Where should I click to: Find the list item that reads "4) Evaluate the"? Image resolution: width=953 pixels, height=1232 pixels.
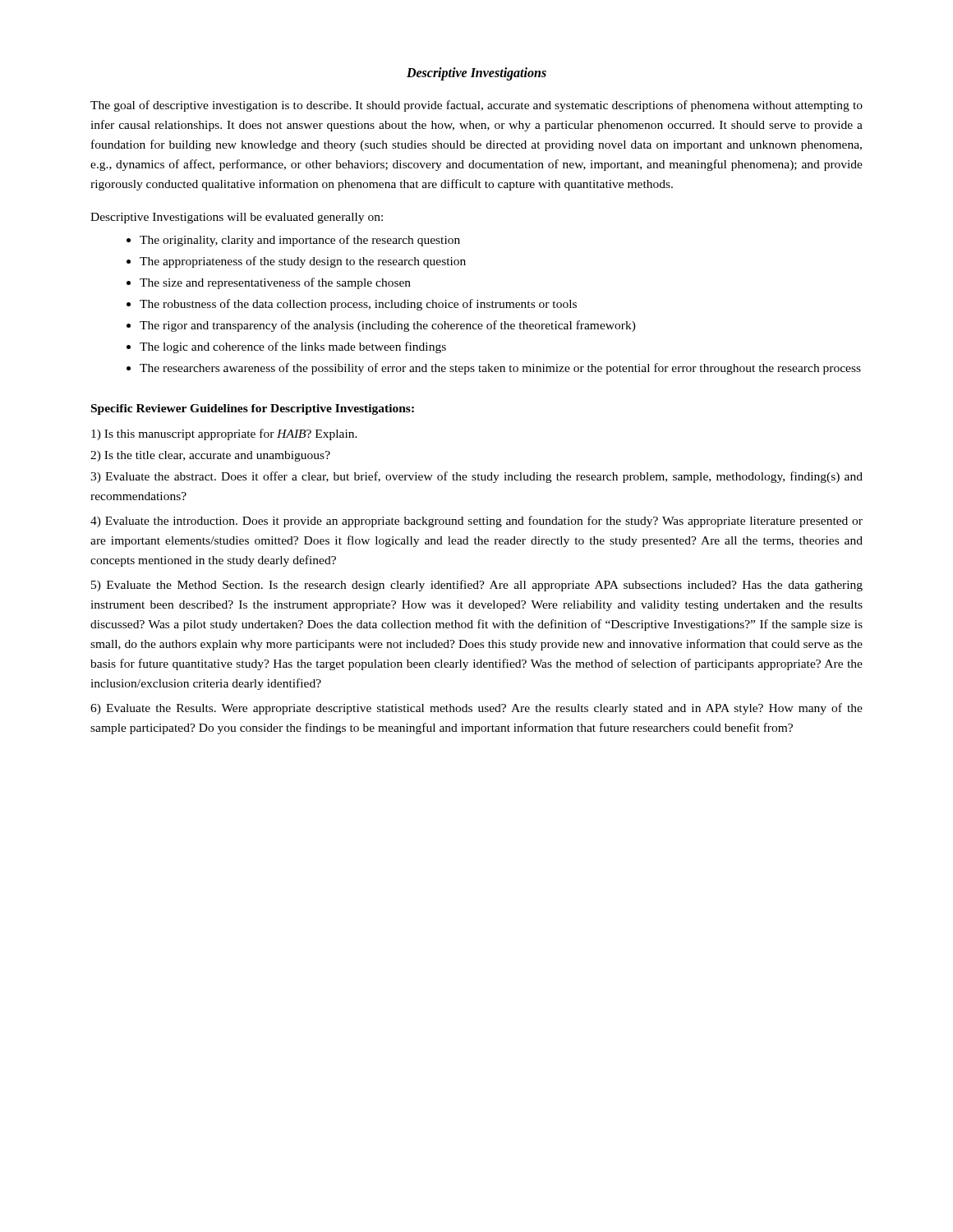coord(476,540)
